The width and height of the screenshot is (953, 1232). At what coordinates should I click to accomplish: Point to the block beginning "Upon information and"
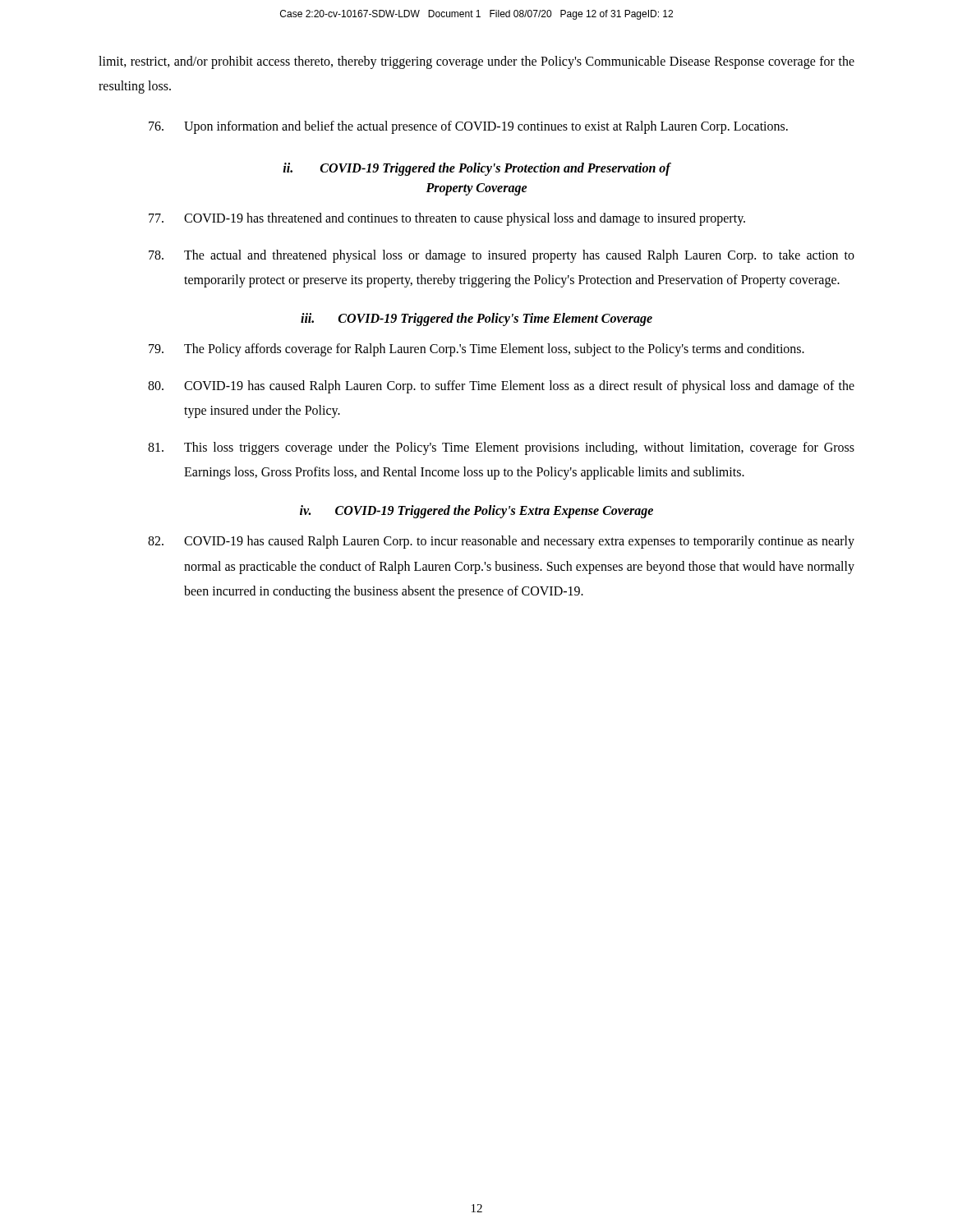(x=476, y=126)
